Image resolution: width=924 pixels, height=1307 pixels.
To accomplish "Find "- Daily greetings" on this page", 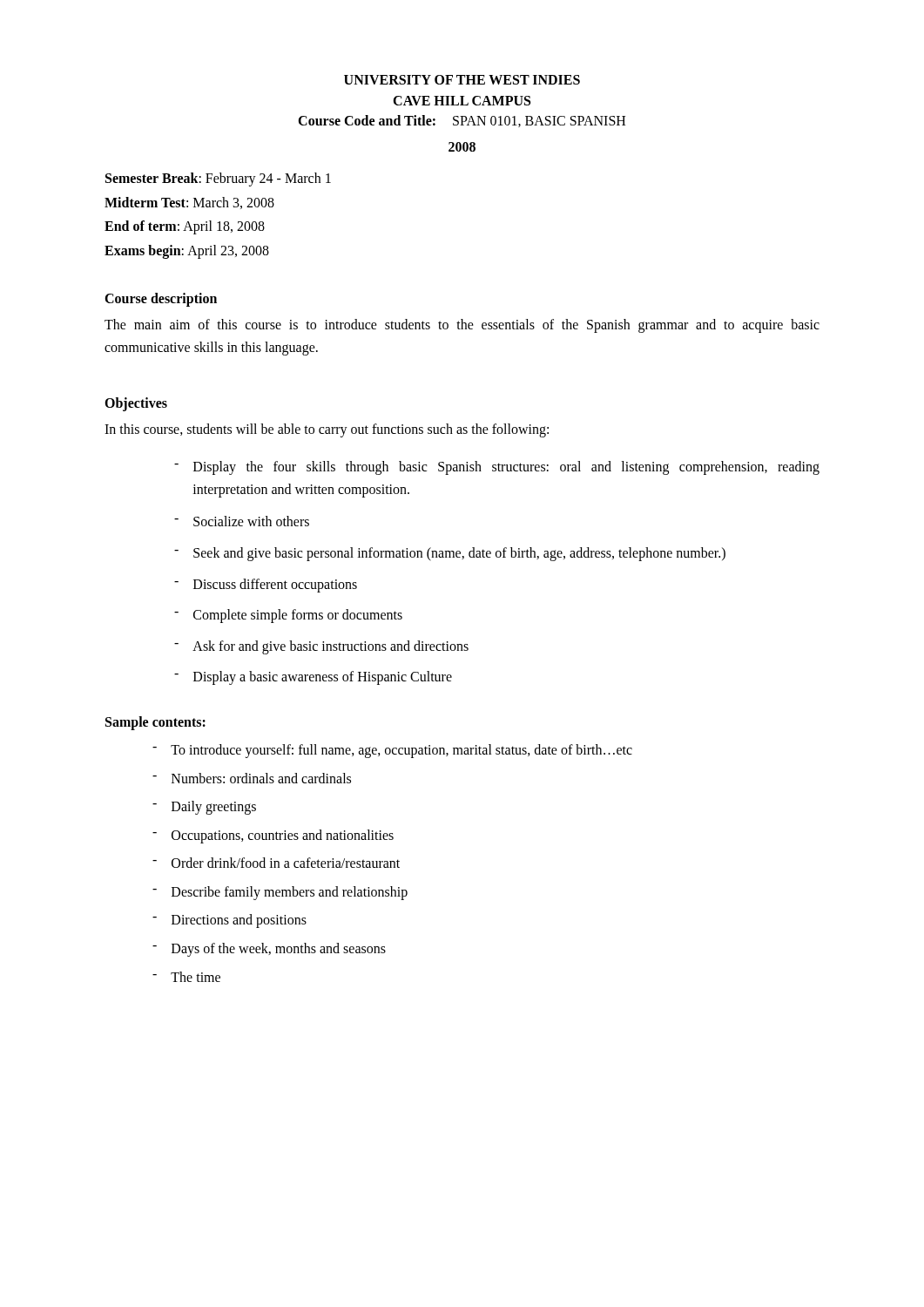I will coord(204,808).
